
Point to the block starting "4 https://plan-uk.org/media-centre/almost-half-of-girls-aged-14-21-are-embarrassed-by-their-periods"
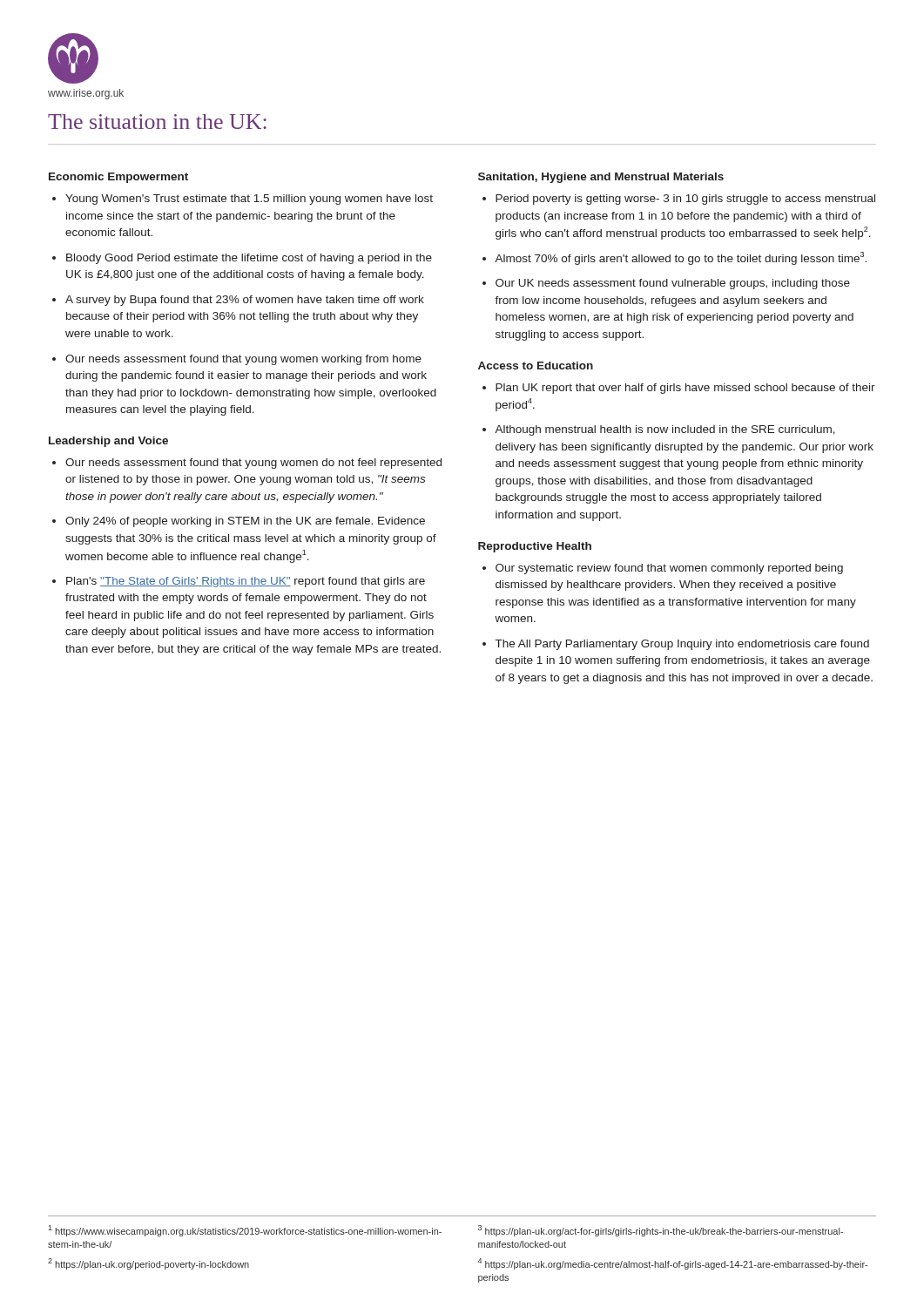pyautogui.click(x=673, y=1269)
